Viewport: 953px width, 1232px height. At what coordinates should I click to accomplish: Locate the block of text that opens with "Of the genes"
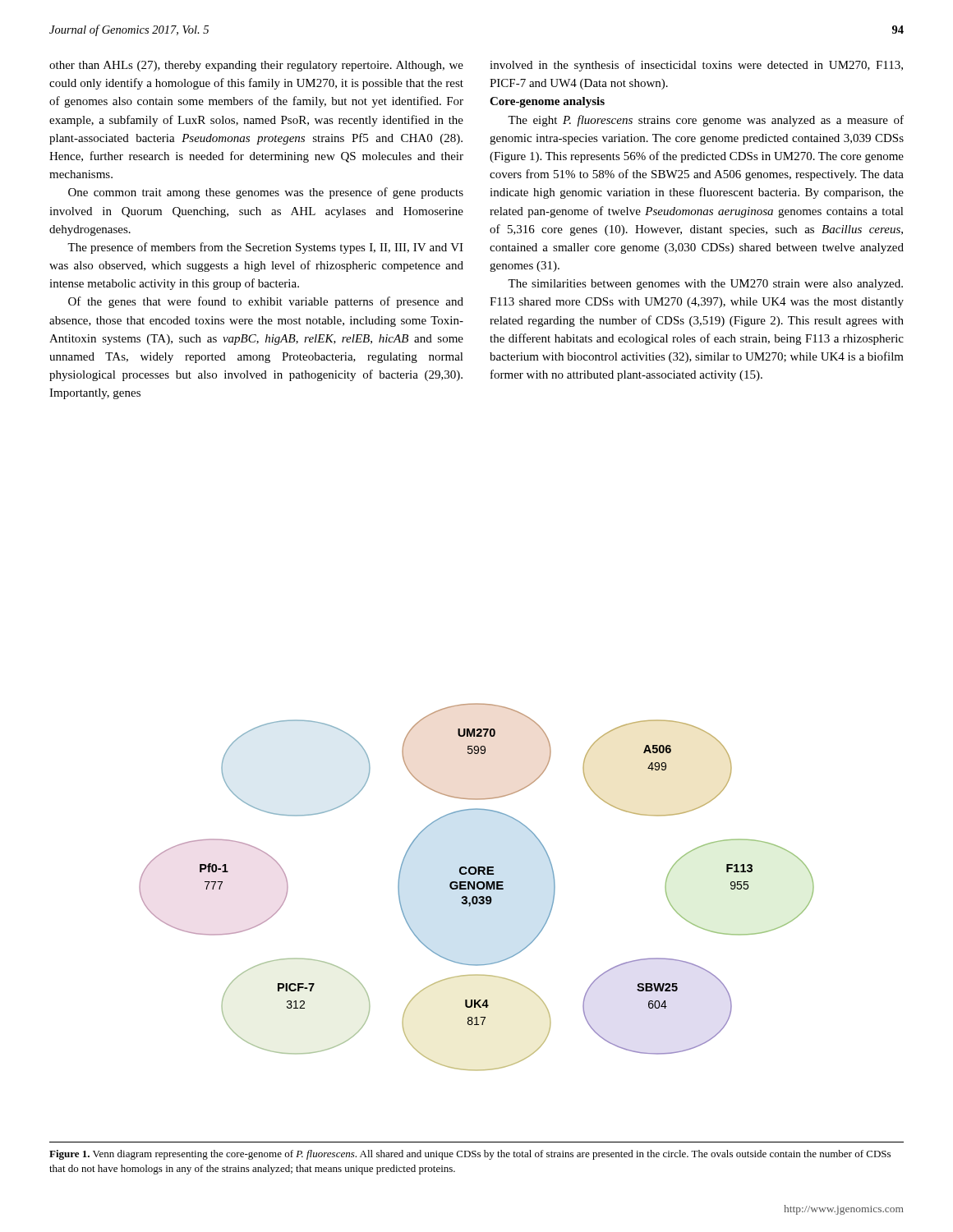point(256,347)
